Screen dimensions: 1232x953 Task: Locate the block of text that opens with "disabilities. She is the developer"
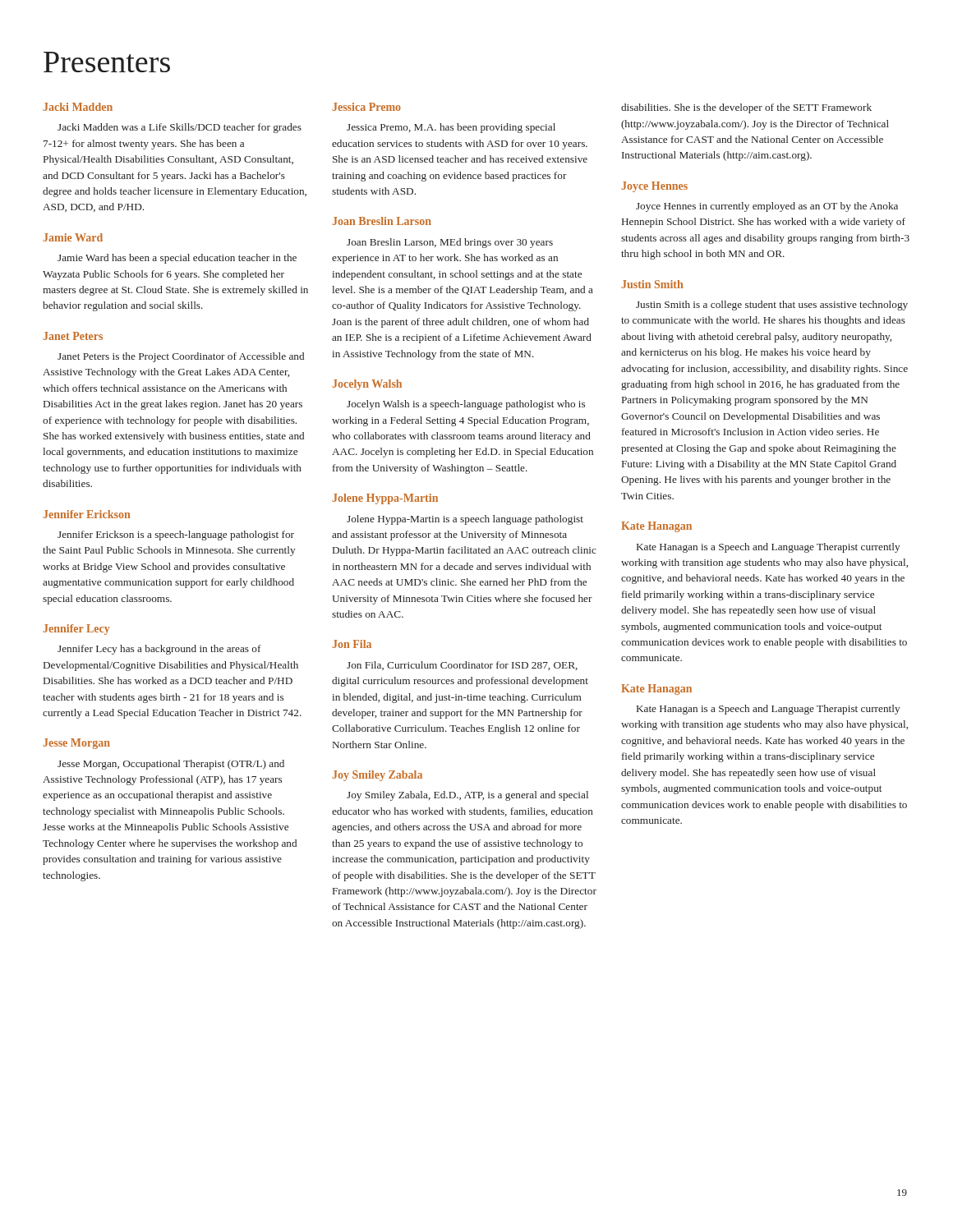(x=766, y=131)
